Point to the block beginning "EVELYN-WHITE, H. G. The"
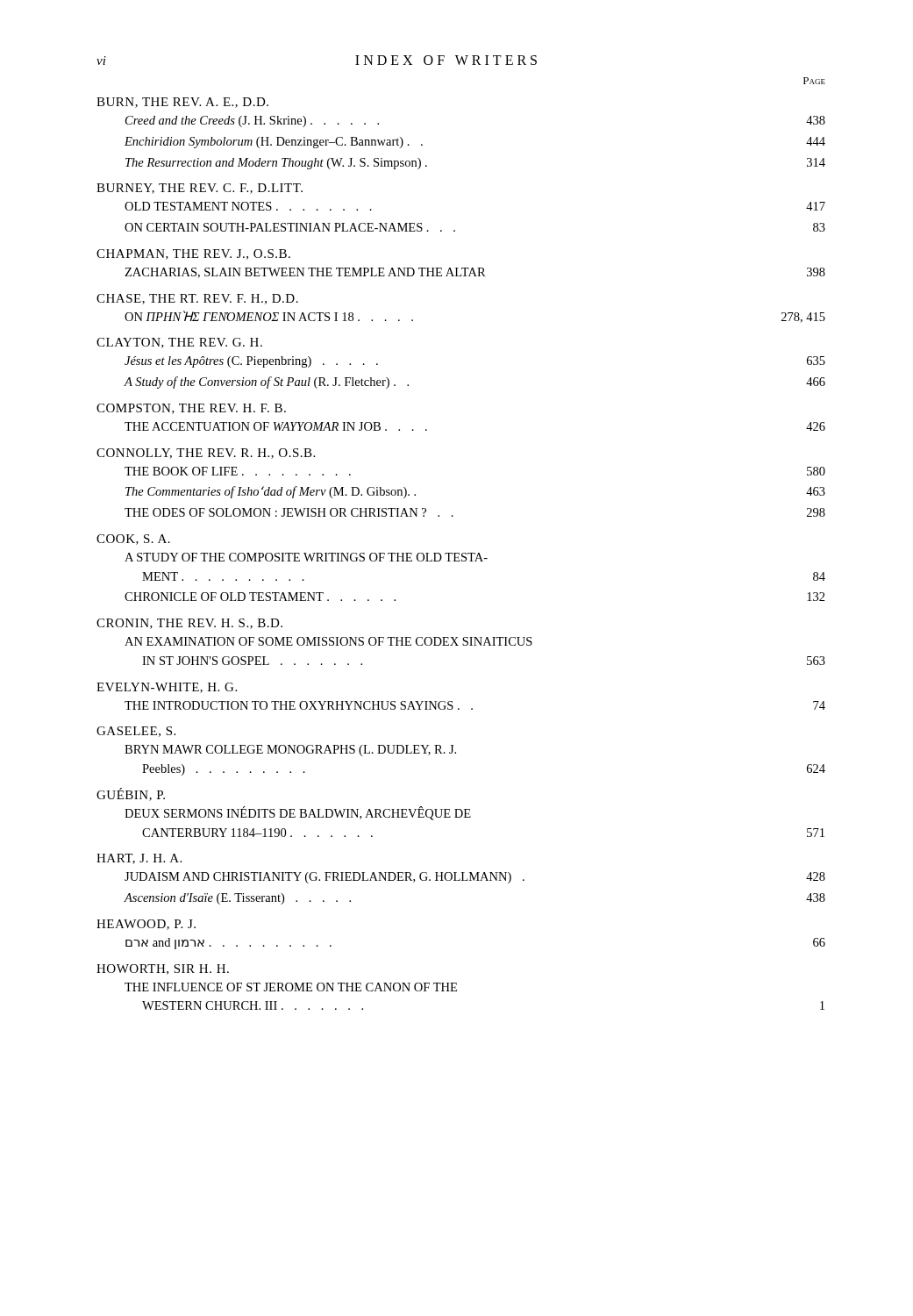 (x=461, y=697)
